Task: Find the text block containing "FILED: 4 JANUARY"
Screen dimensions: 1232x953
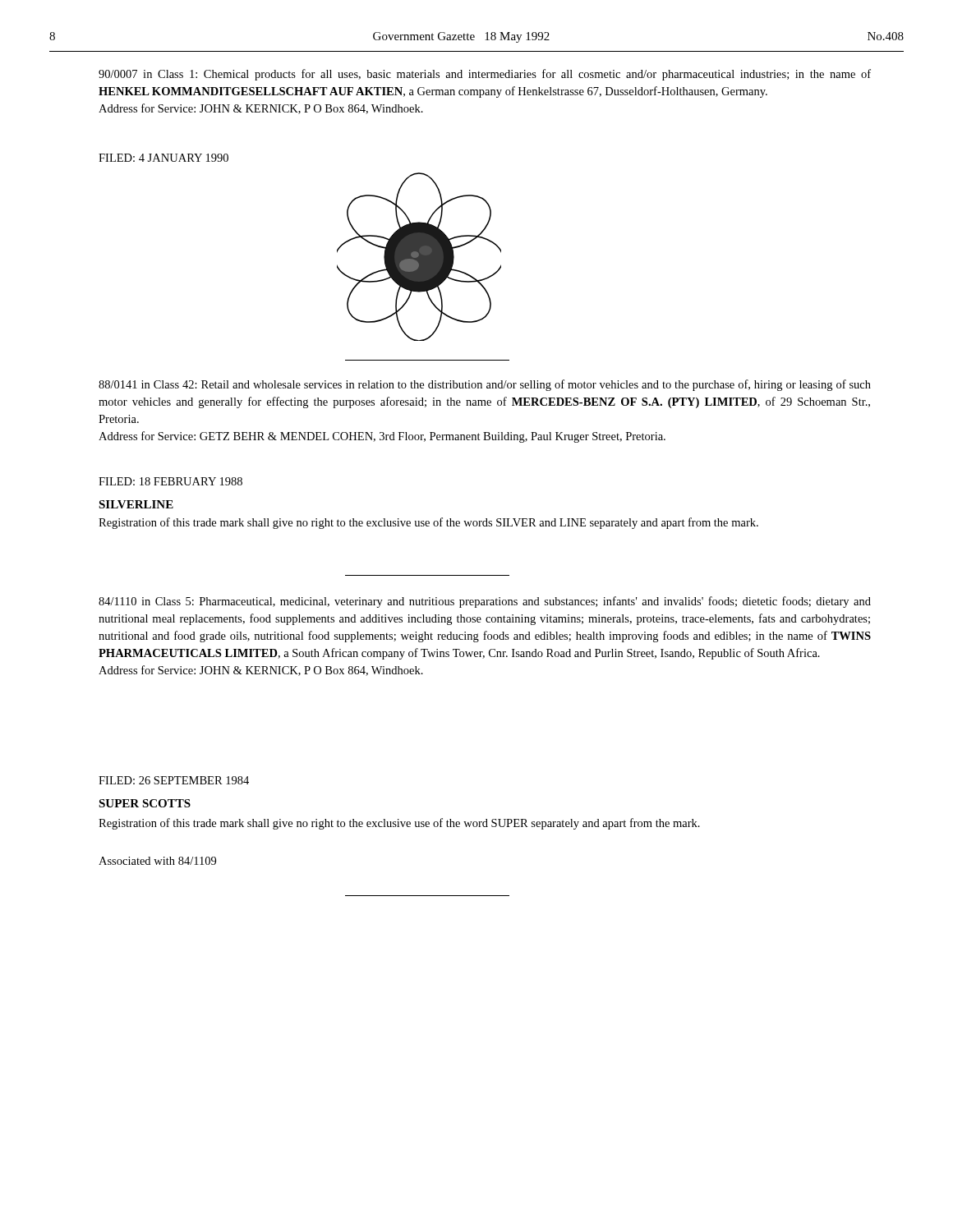Action: pos(164,158)
